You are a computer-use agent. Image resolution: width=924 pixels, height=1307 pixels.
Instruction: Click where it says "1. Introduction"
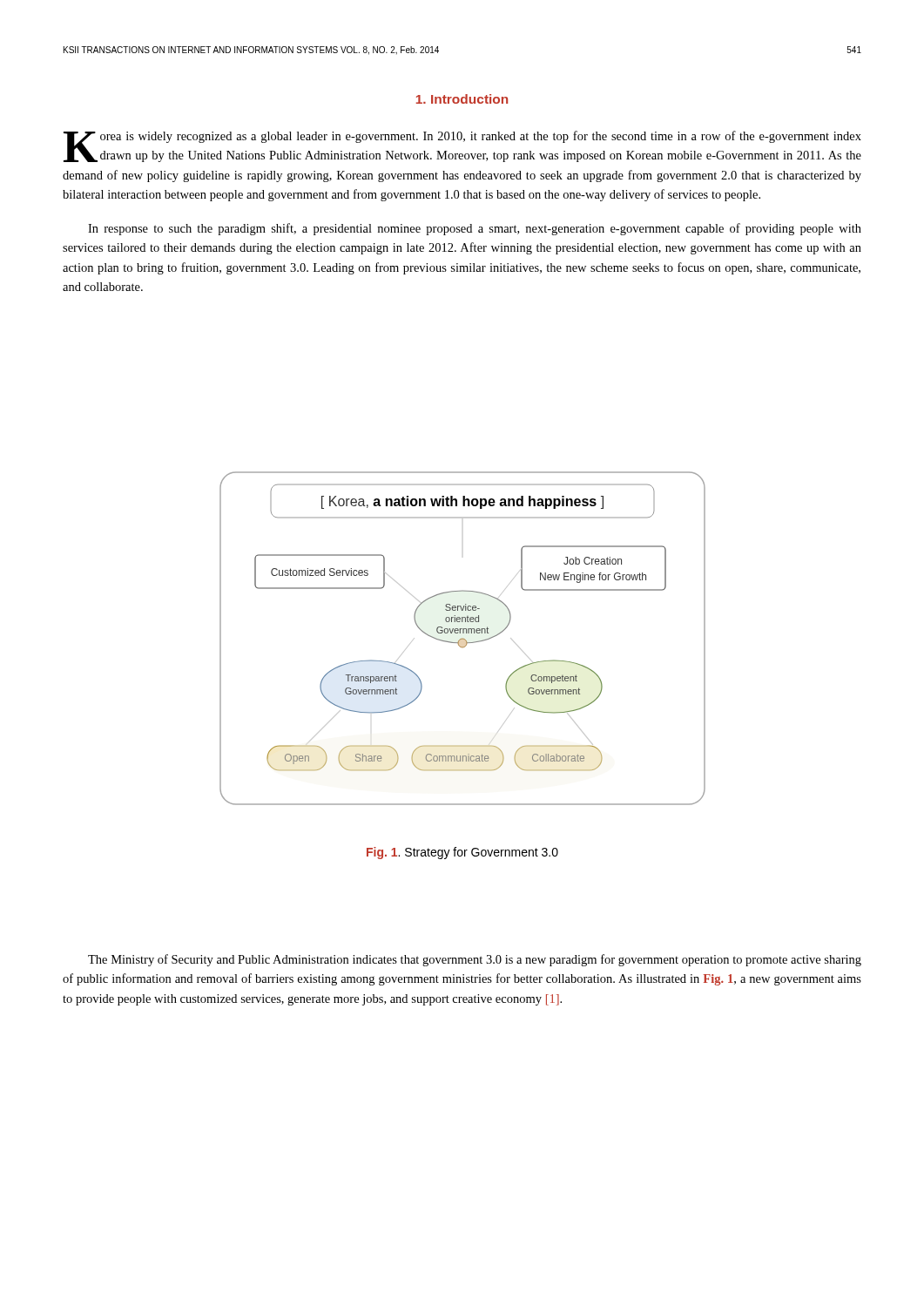tap(462, 99)
